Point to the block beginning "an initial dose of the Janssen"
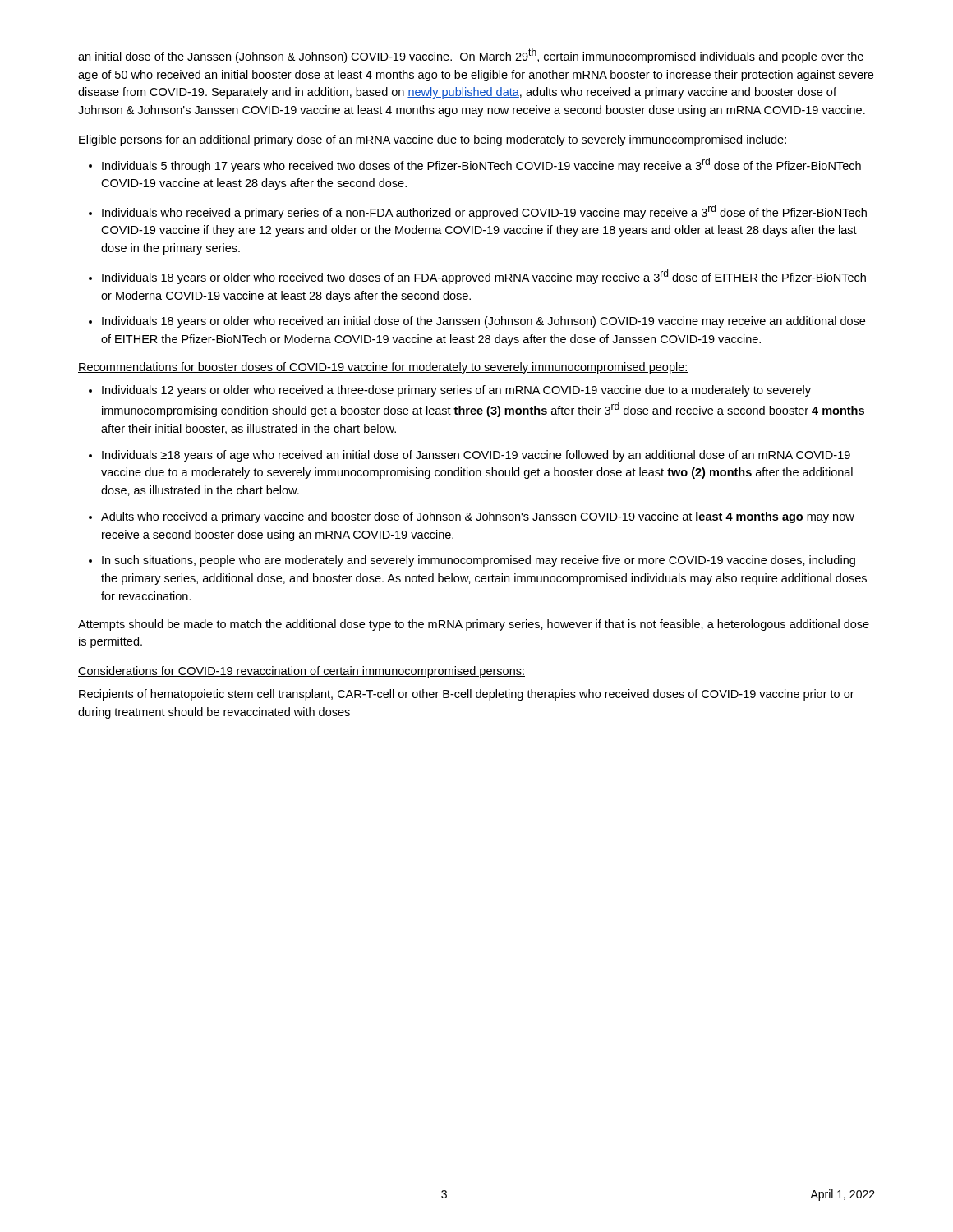 tap(476, 82)
